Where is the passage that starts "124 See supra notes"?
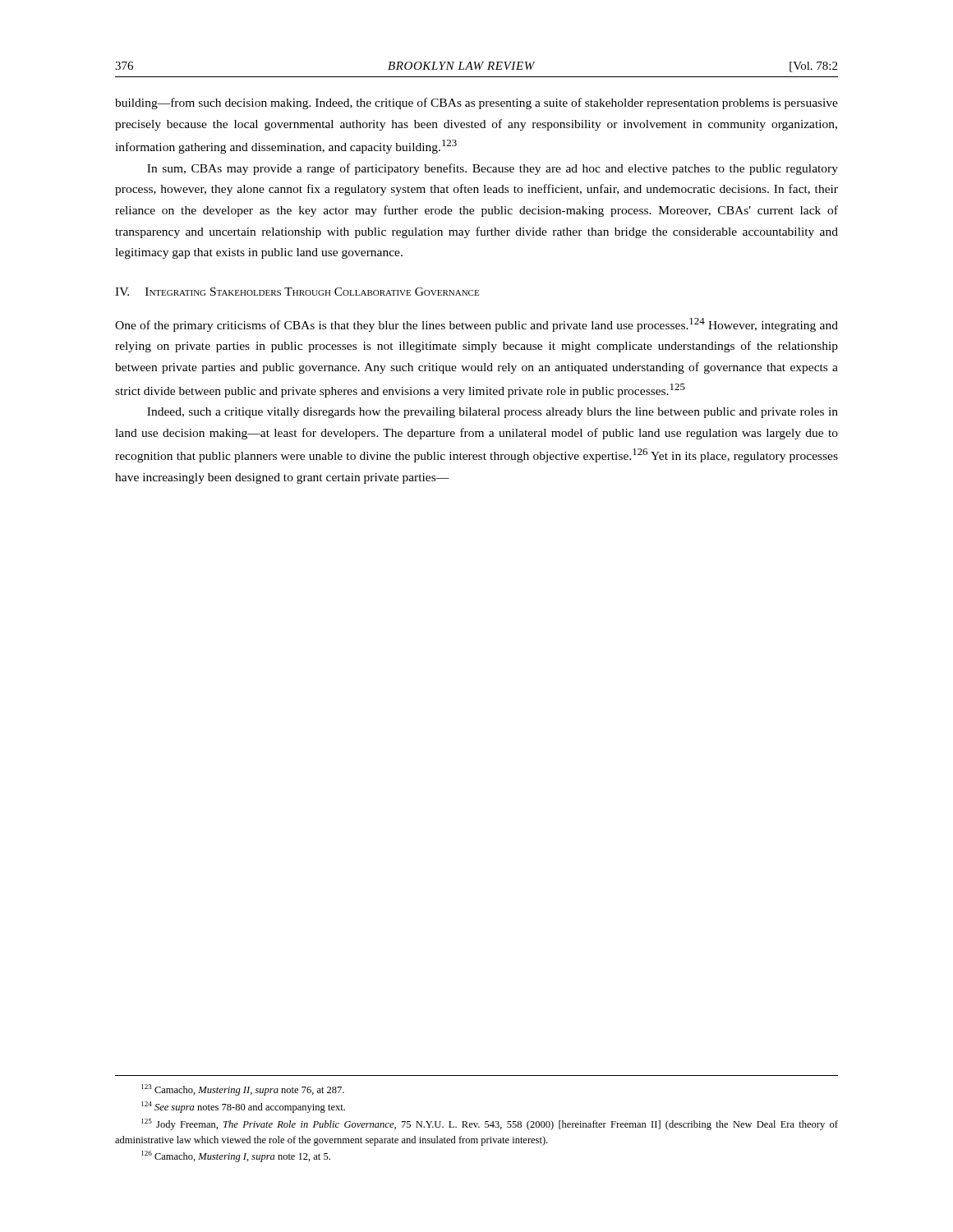This screenshot has width=953, height=1232. point(243,1107)
